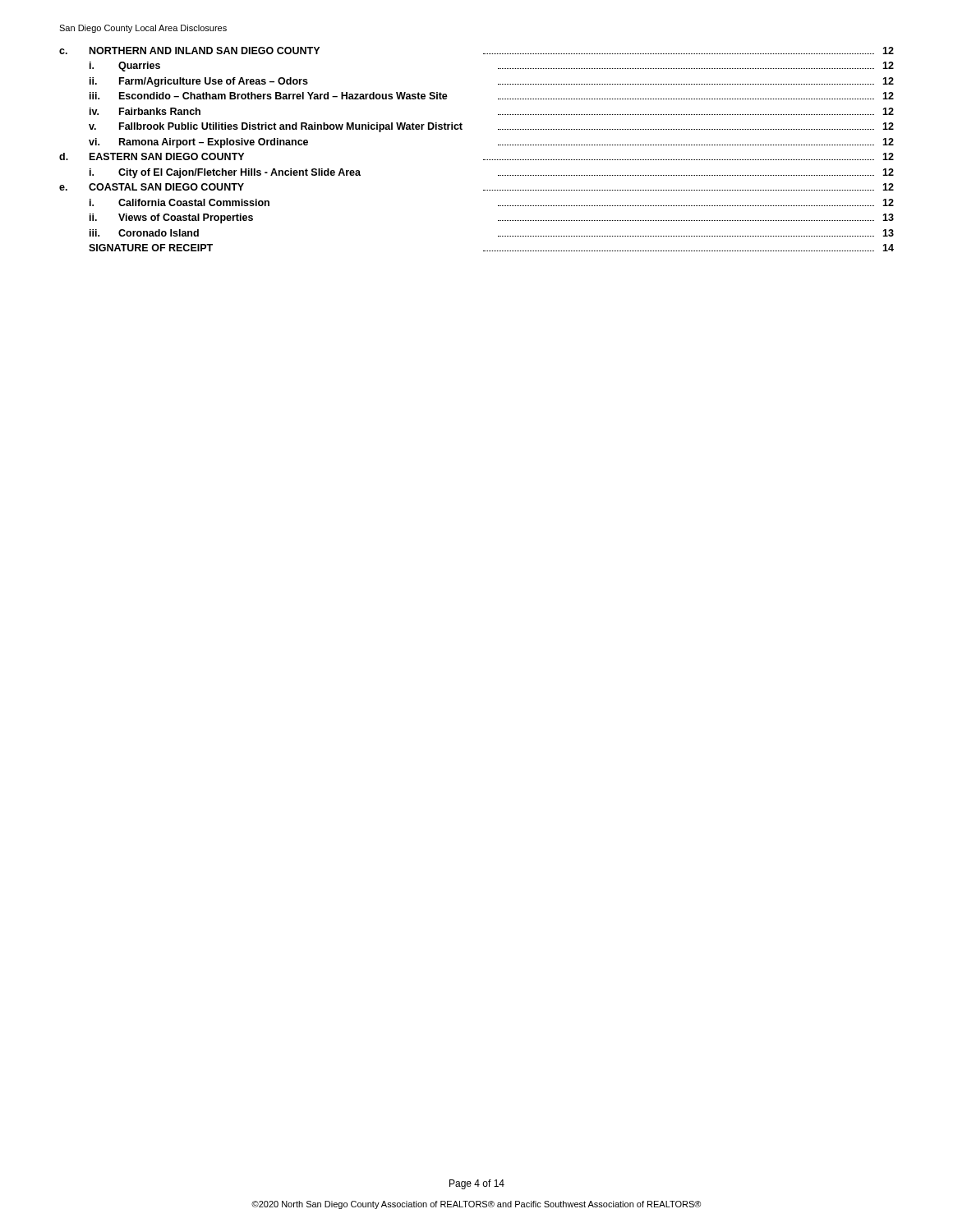Point to "SIGNATURE OF RECEIPT 14"
Image resolution: width=953 pixels, height=1232 pixels.
pyautogui.click(x=491, y=247)
